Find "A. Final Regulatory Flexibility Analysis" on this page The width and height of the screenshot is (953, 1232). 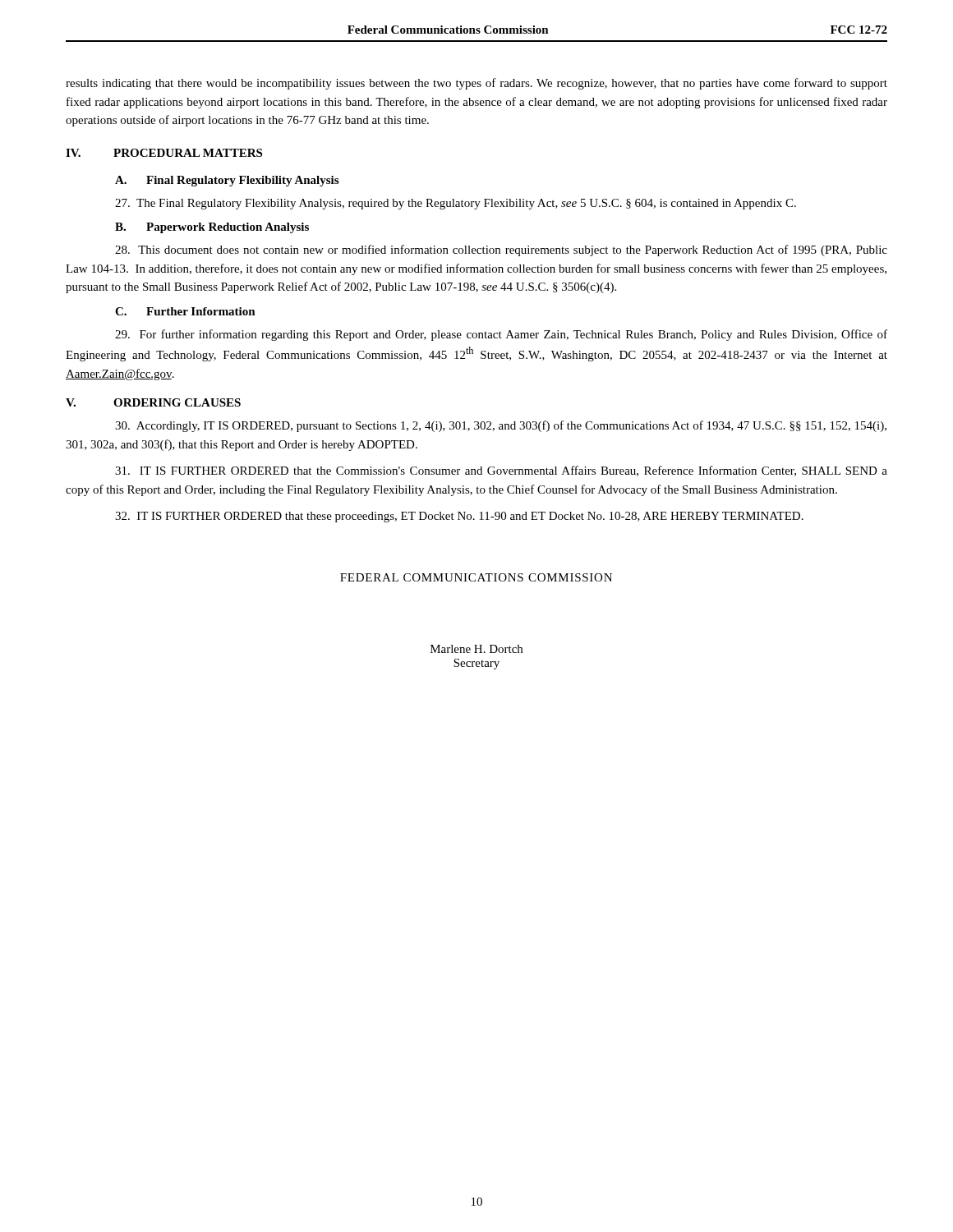227,180
